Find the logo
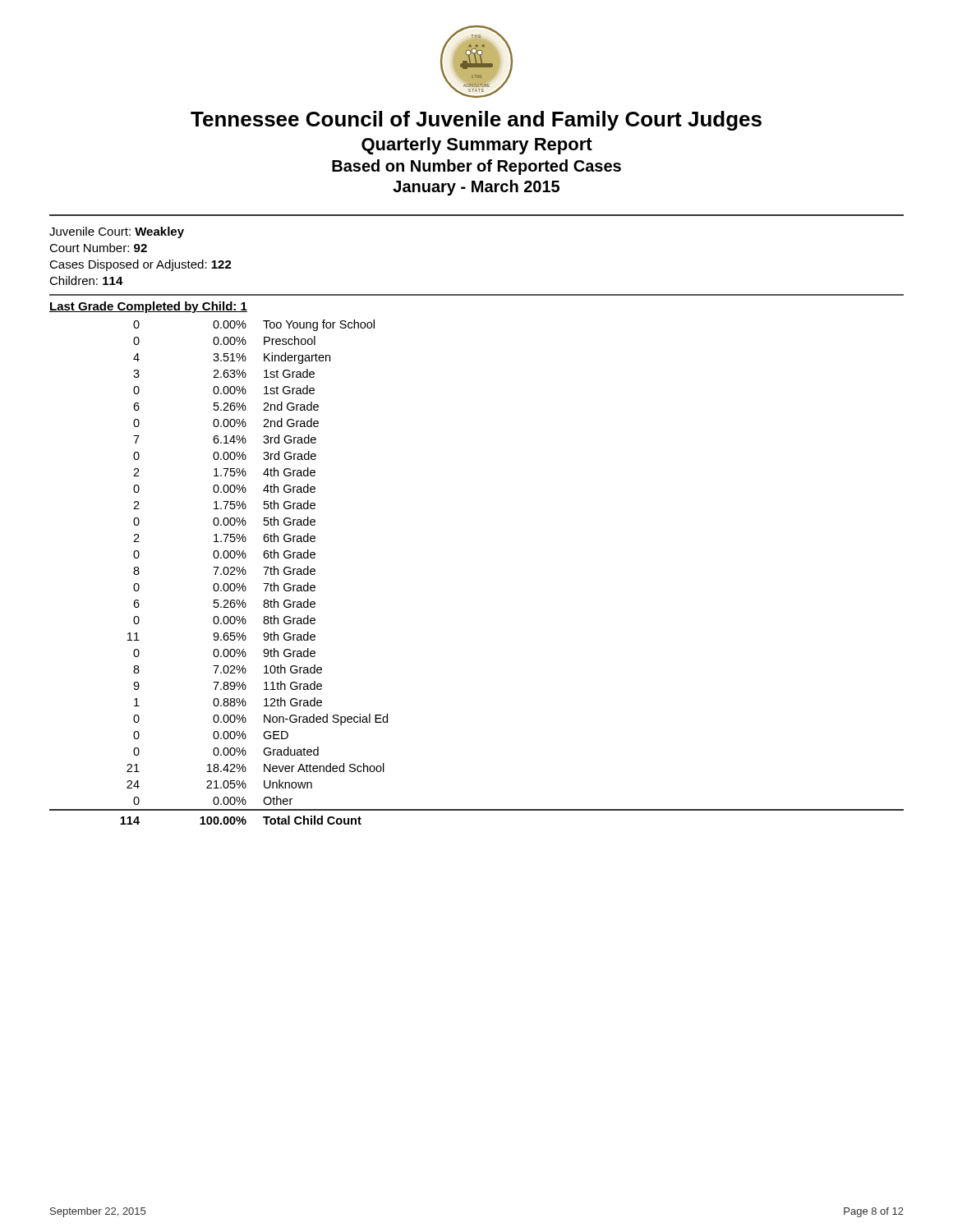Image resolution: width=953 pixels, height=1232 pixels. (x=476, y=62)
